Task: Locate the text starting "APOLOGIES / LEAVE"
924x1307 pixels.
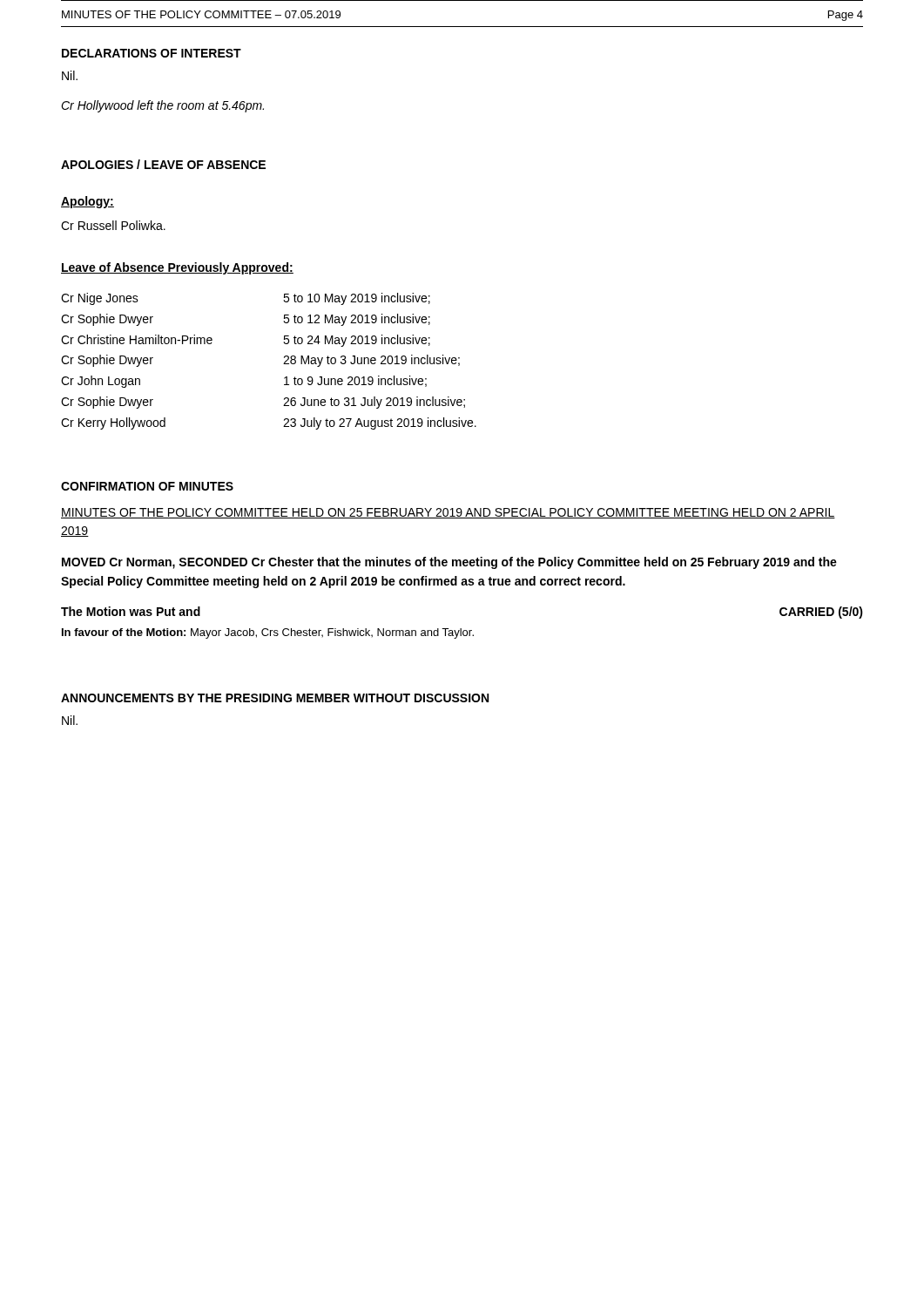Action: click(164, 165)
